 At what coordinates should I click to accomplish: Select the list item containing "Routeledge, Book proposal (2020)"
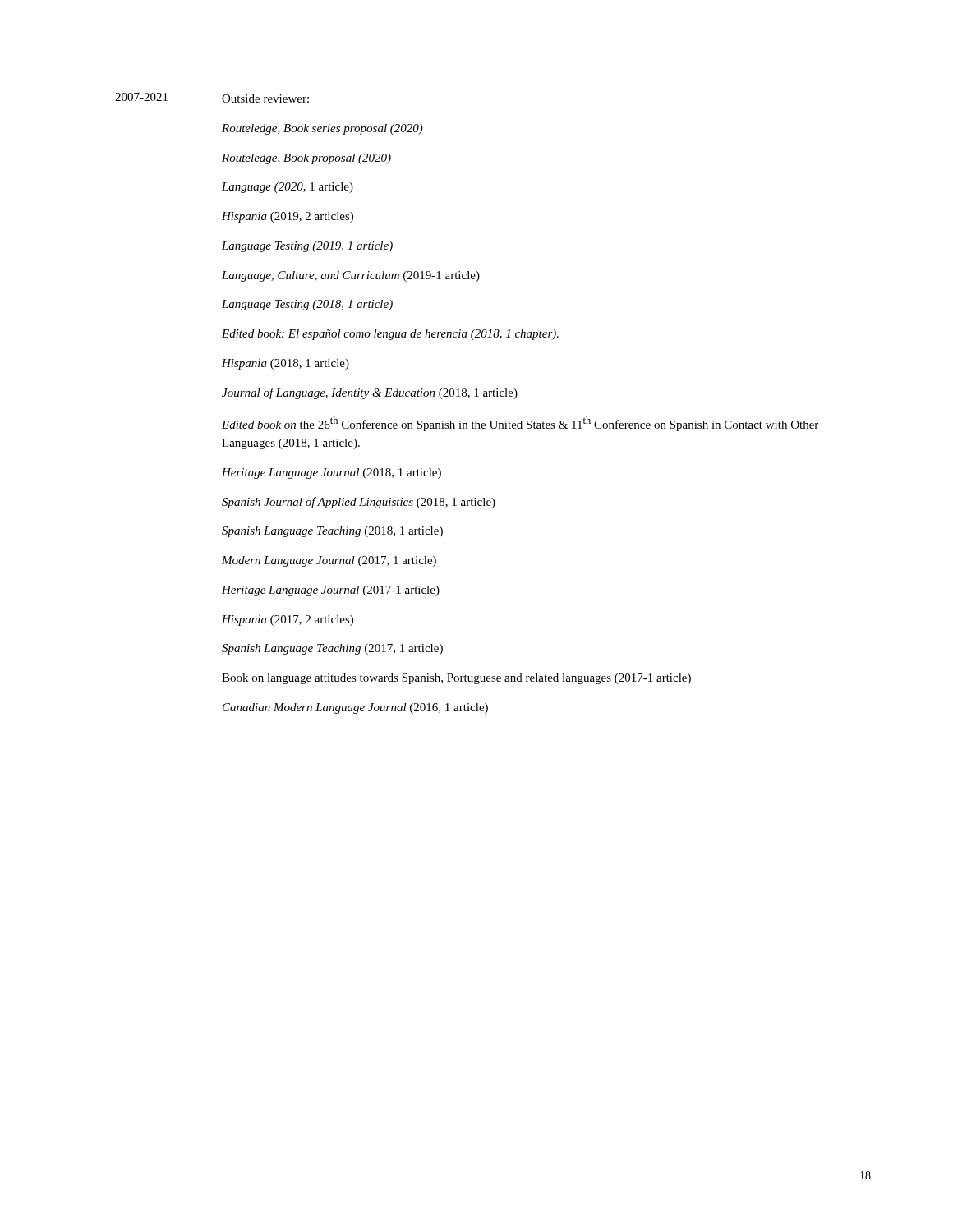[x=306, y=157]
